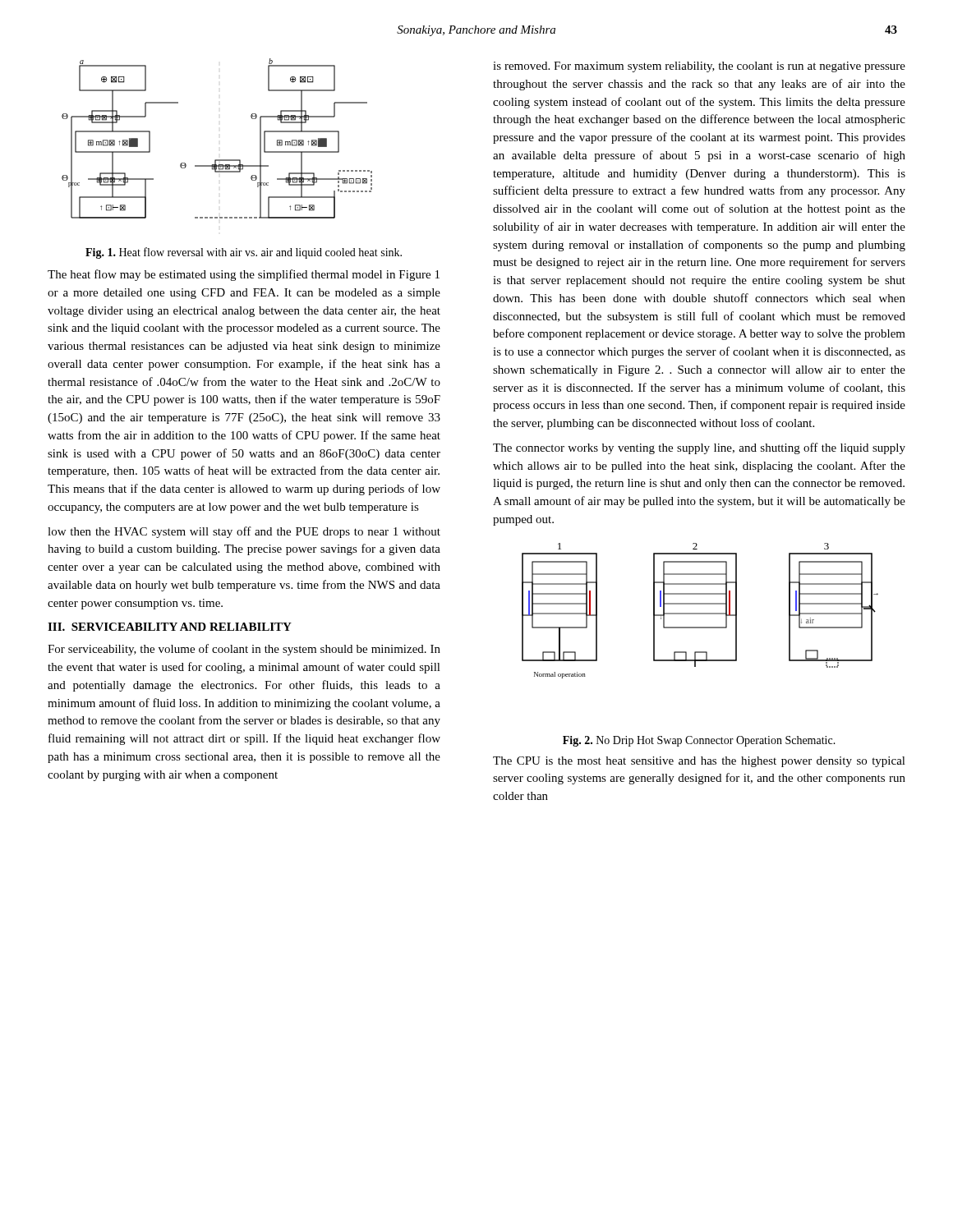This screenshot has width=953, height=1232.
Task: Select the text starting "low then the HVAC system will stay off"
Action: click(x=244, y=567)
